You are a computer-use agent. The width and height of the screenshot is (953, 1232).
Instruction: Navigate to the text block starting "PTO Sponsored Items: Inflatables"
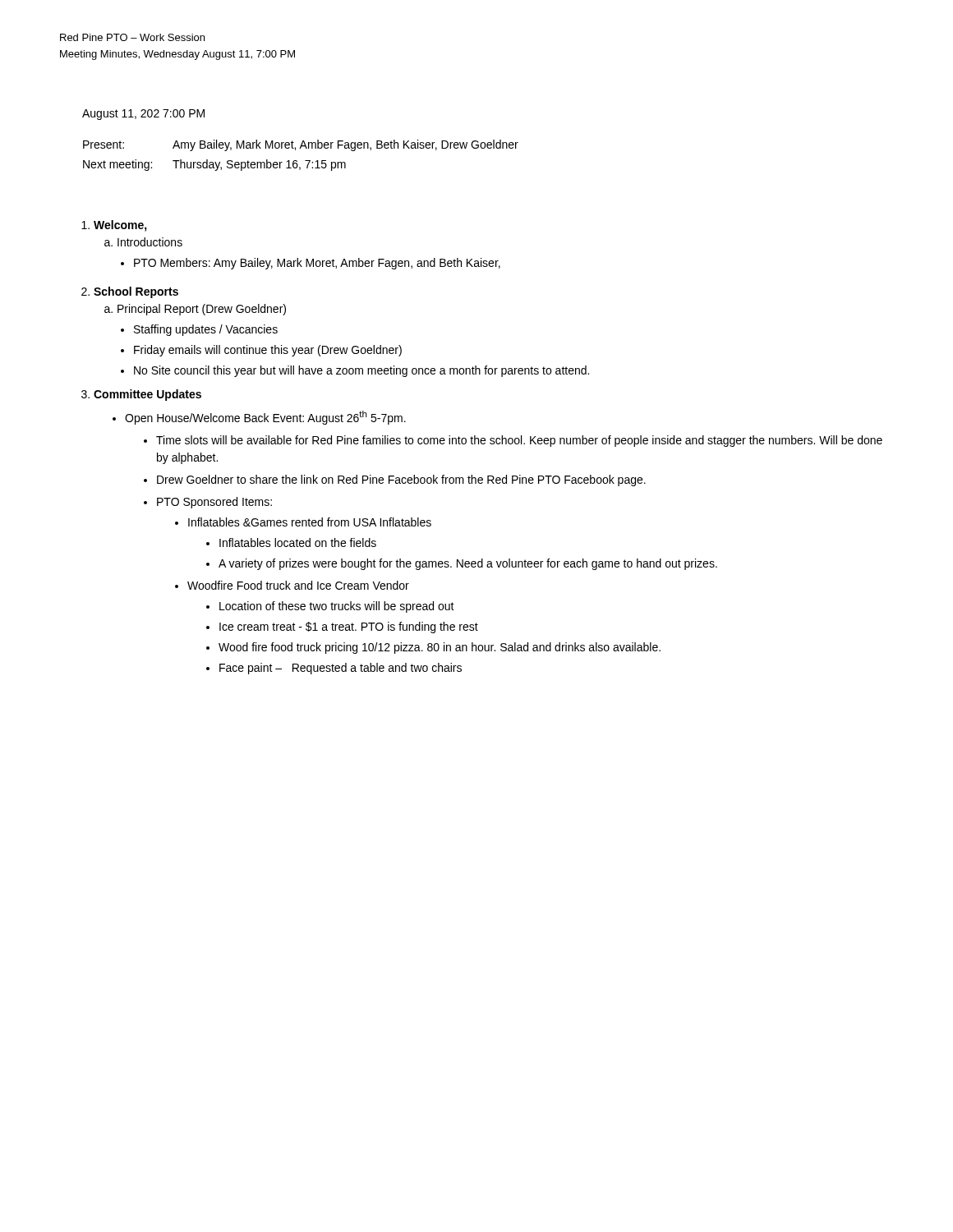(214, 503)
